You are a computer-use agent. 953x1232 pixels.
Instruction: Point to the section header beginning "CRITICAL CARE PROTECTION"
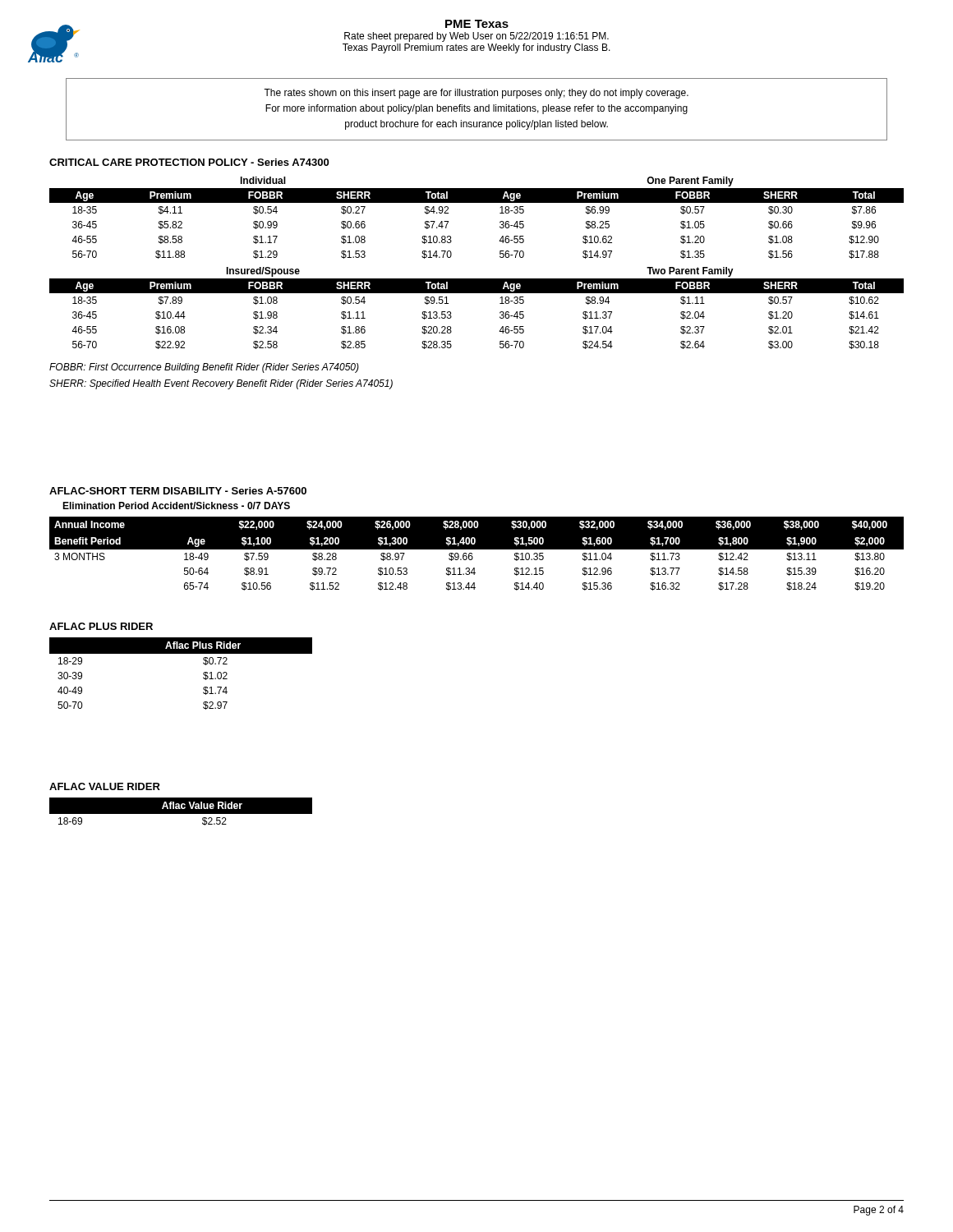point(189,162)
